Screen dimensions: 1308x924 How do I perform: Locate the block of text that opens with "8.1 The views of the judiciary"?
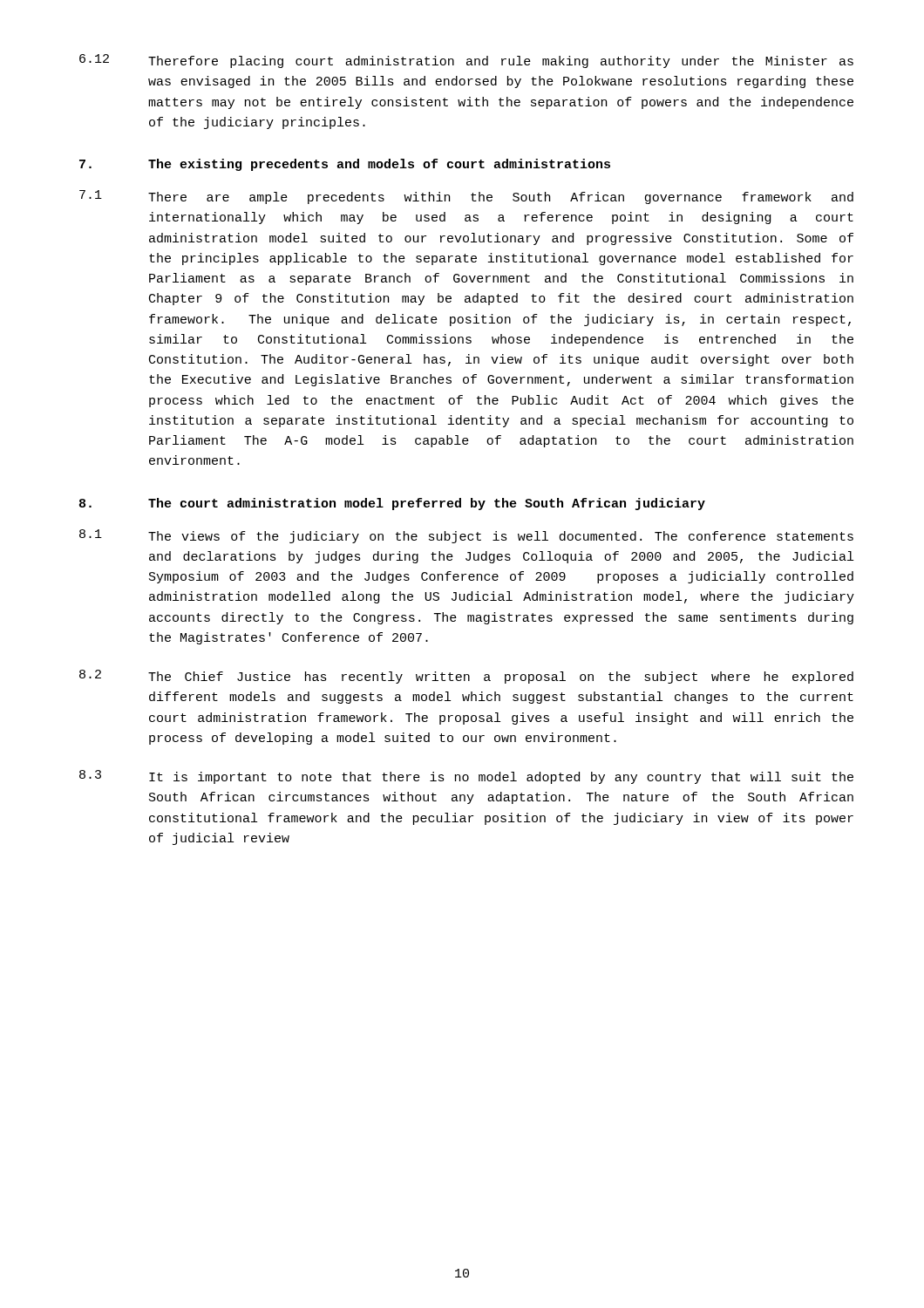466,588
